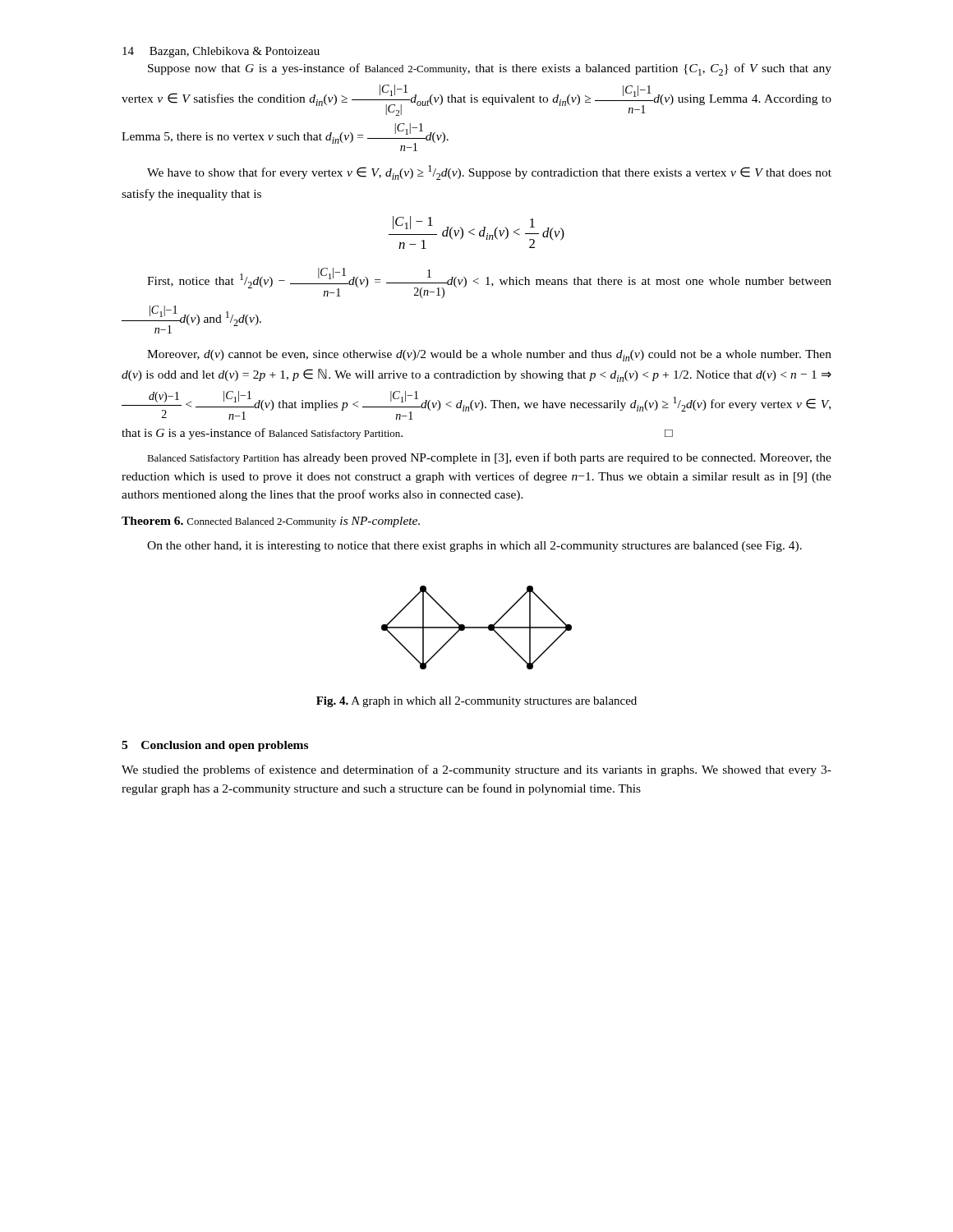The height and width of the screenshot is (1232, 953).
Task: Locate the block starting "|C1| − 1 n − 1 d(v)"
Action: pyautogui.click(x=476, y=233)
